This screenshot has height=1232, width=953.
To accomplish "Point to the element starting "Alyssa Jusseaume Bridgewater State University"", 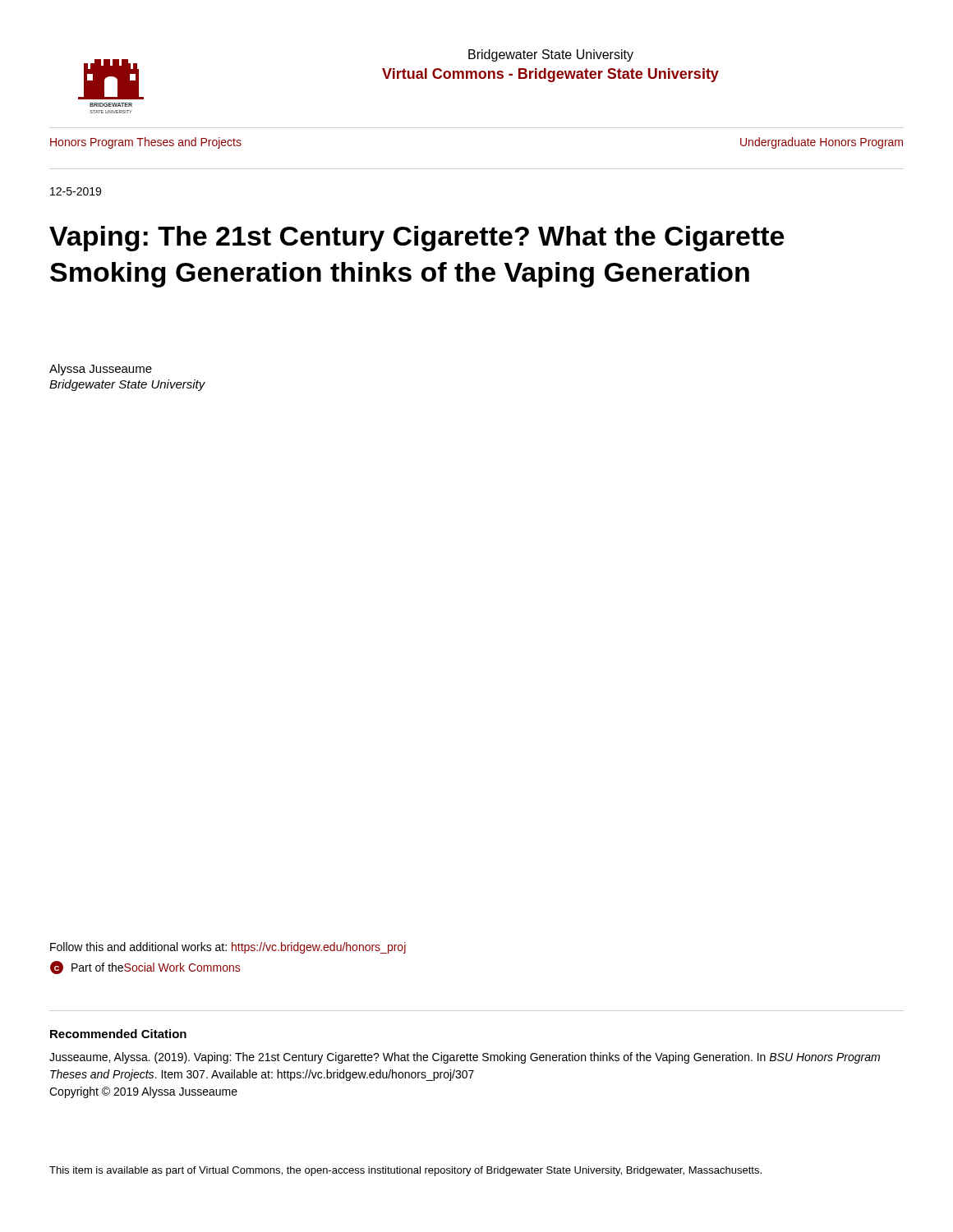I will point(127,376).
